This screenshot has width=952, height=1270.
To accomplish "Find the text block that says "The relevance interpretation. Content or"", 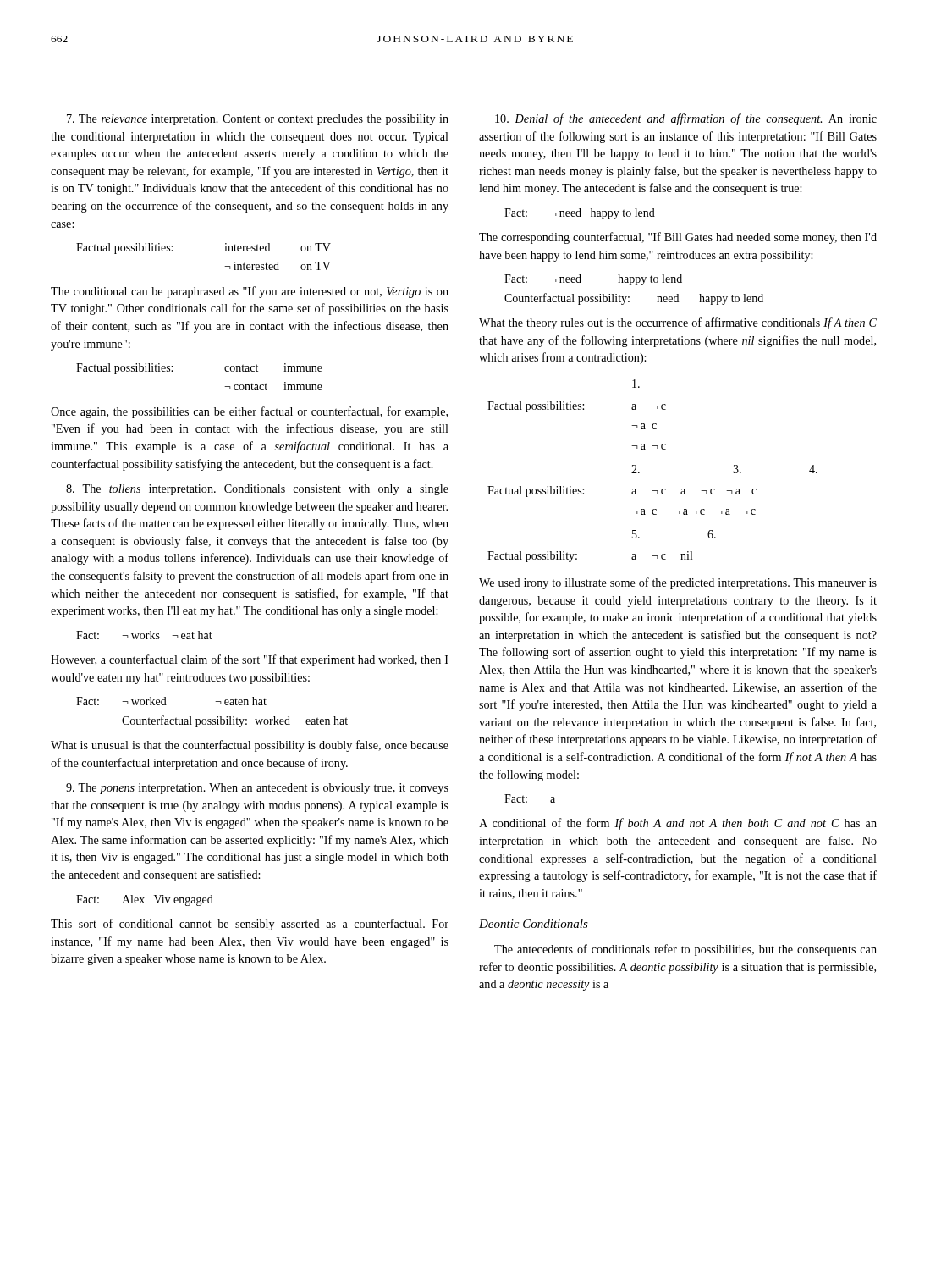I will coord(250,171).
